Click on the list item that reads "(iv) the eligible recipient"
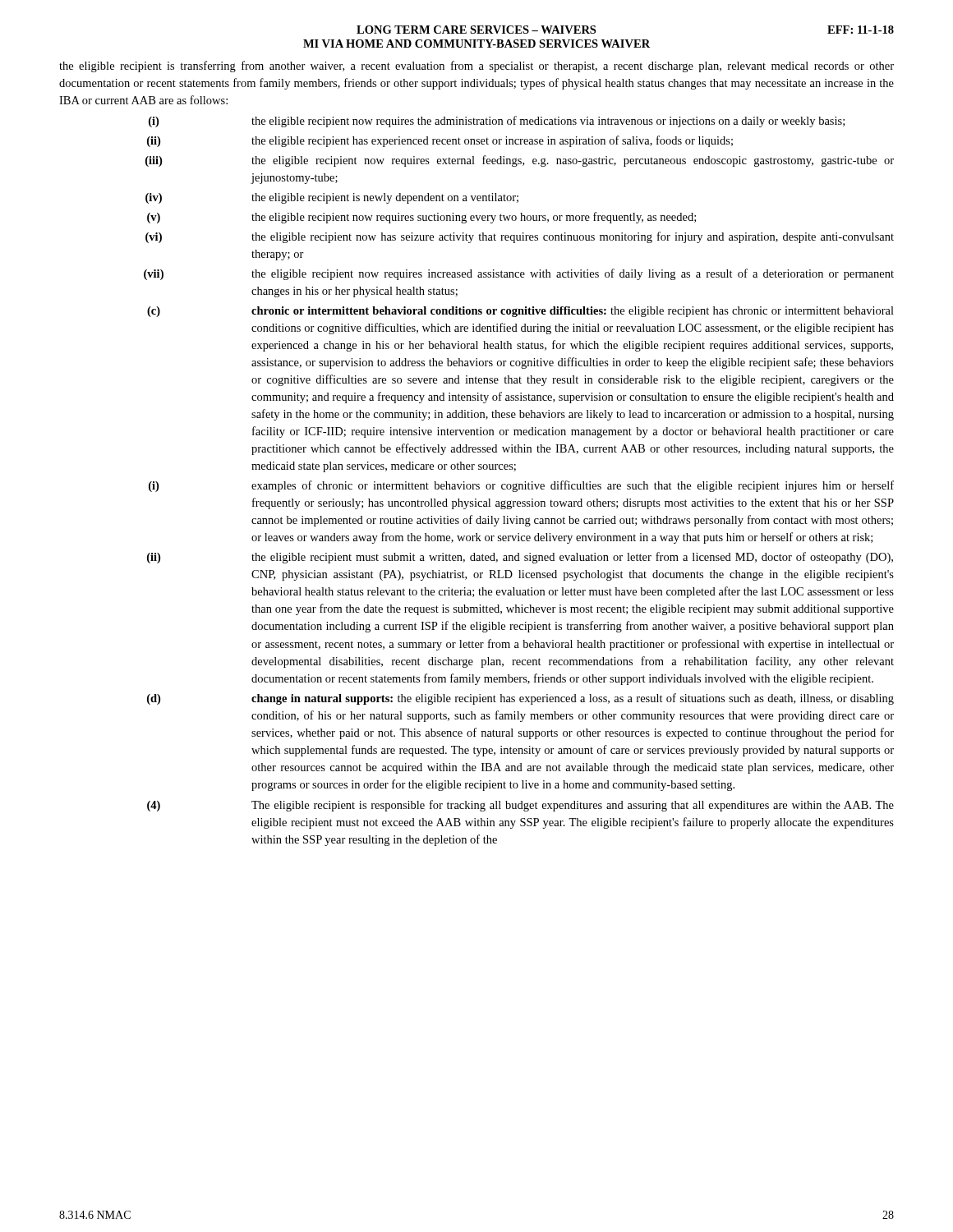 476,198
